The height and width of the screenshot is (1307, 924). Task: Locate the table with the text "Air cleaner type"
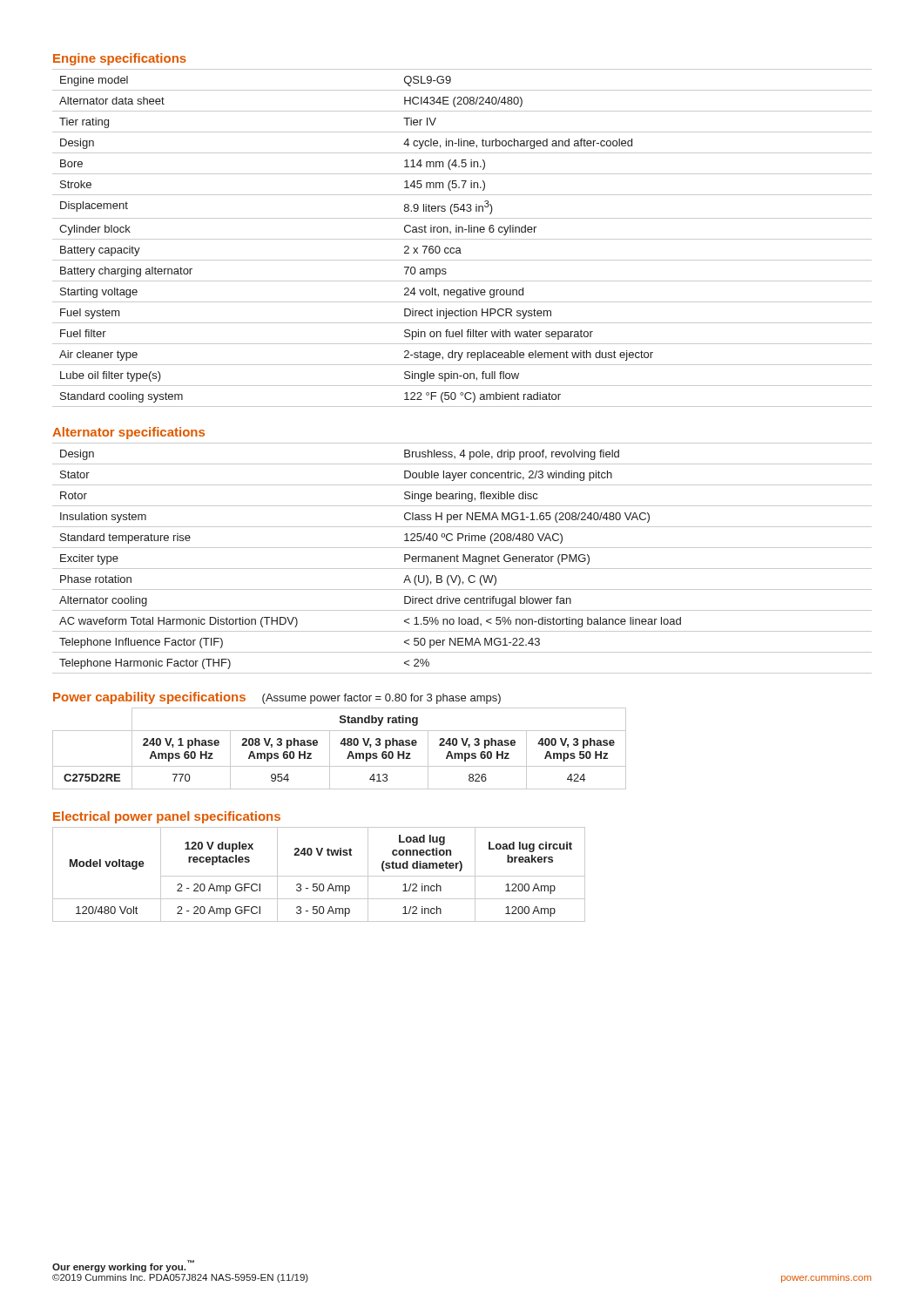(x=462, y=238)
